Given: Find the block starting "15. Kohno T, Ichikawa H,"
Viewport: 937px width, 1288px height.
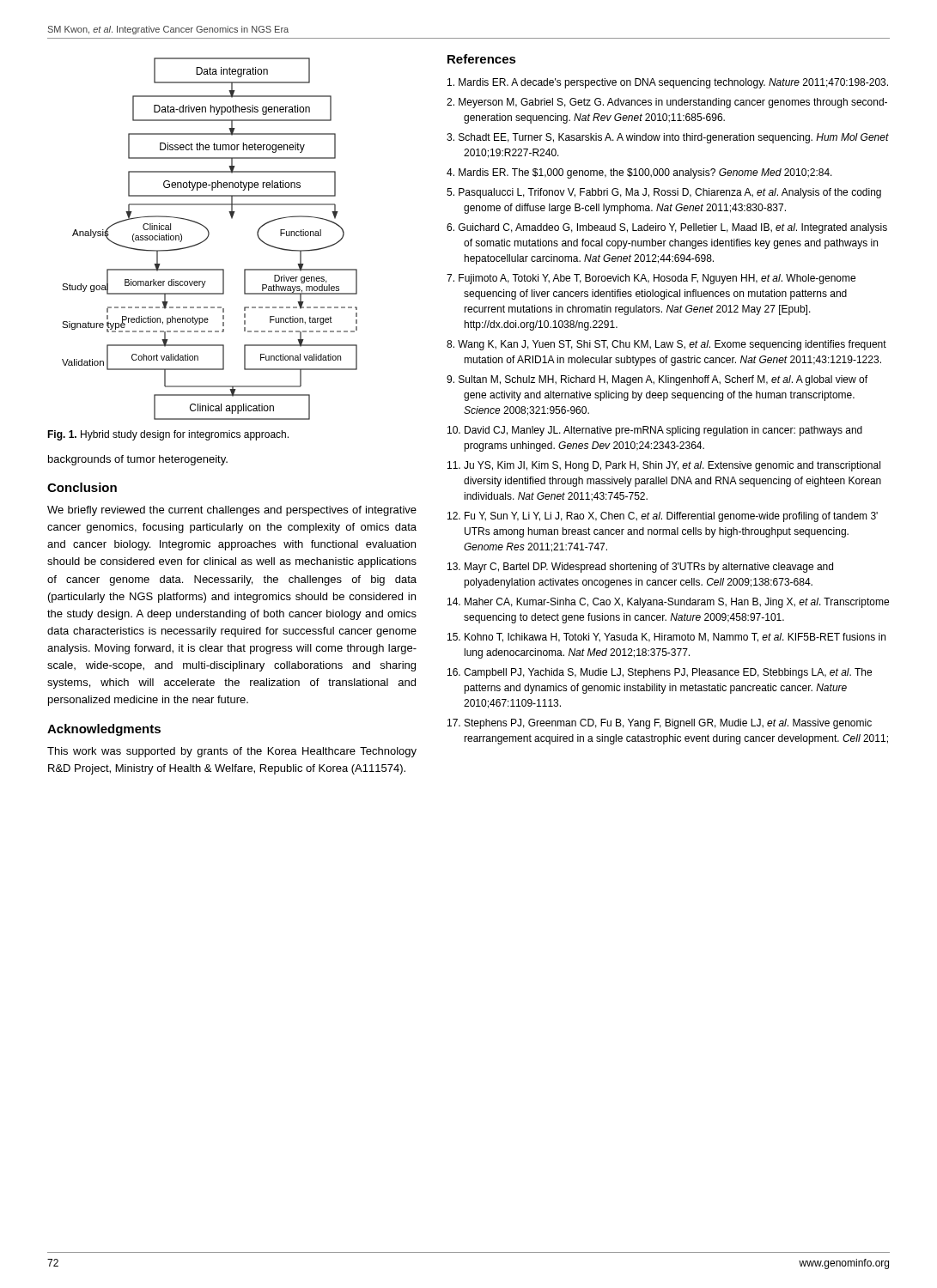Looking at the screenshot, I should pyautogui.click(x=666, y=645).
